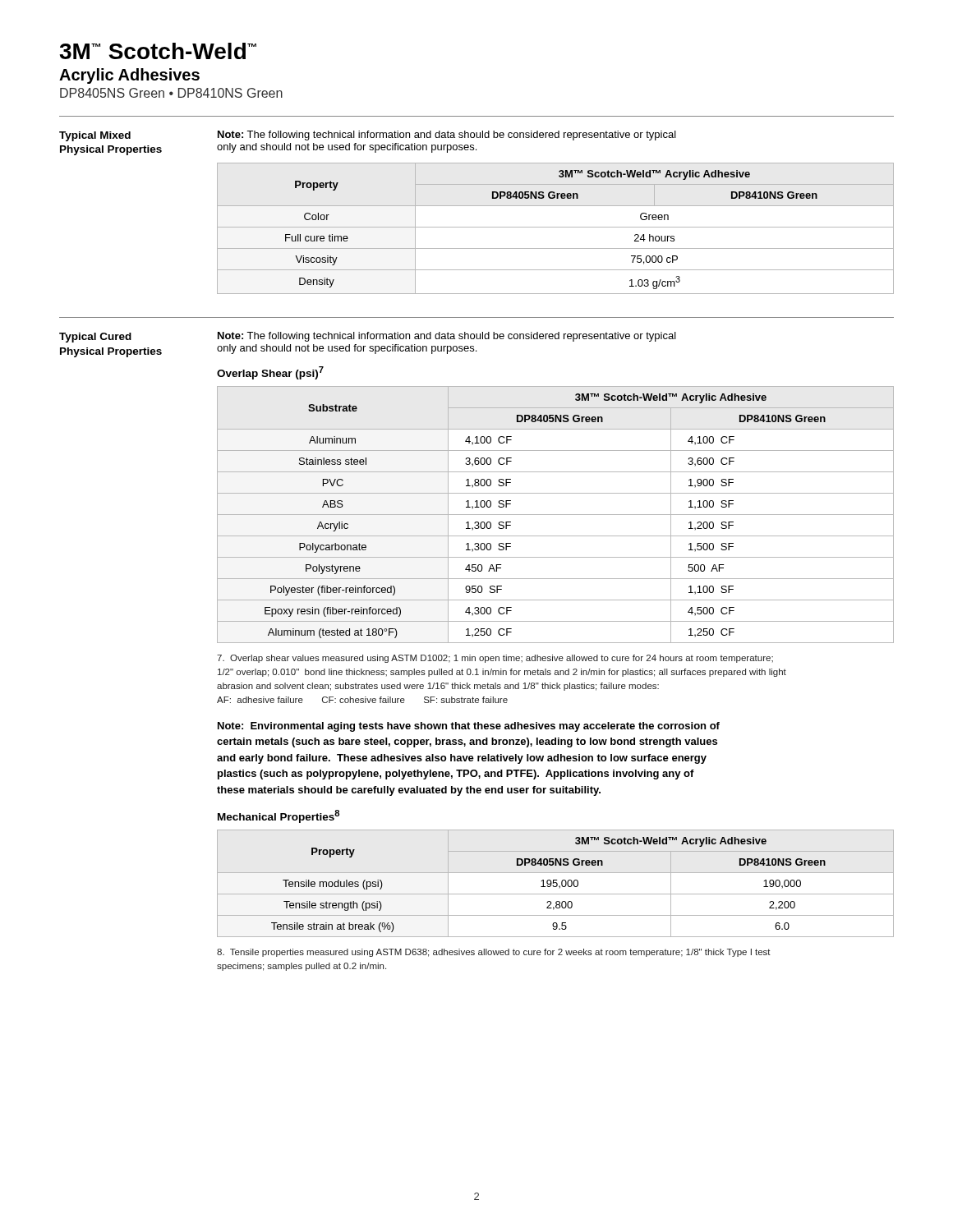Select the passage starting "Mechanical Properties8"
Viewport: 953px width, 1232px height.
click(278, 815)
